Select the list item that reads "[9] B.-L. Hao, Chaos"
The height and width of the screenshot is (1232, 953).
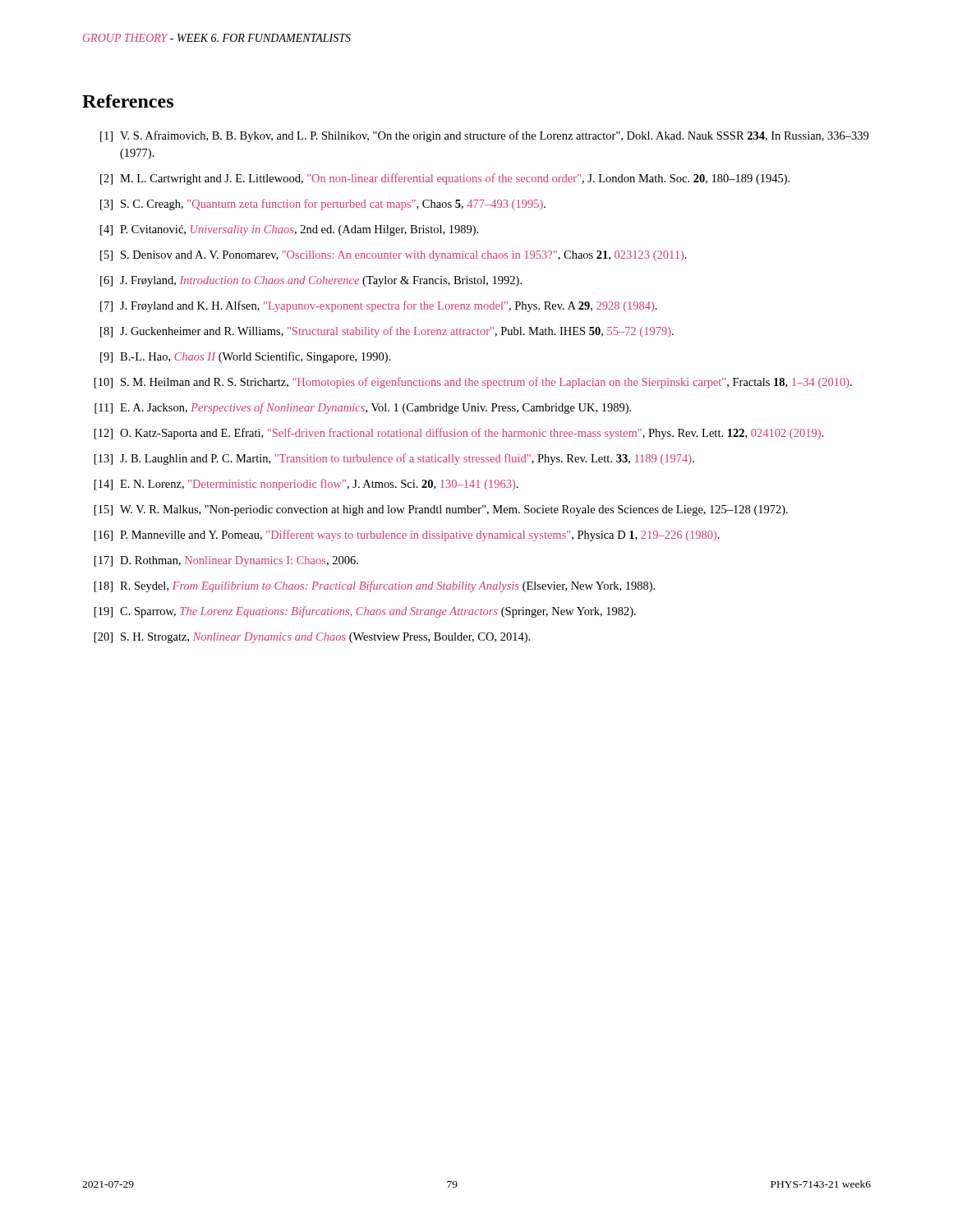pos(246,357)
